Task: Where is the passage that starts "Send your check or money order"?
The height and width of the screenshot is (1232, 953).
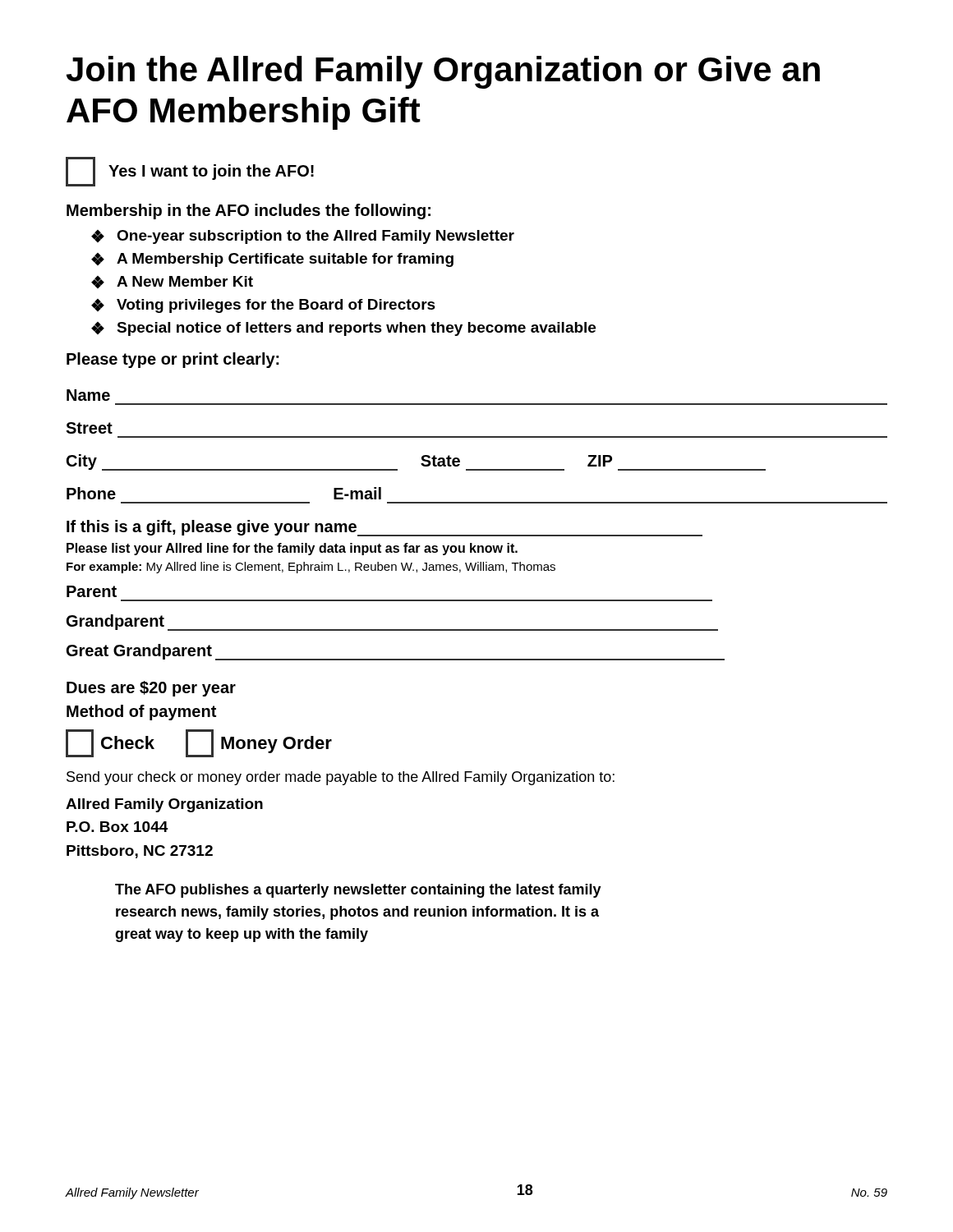Action: point(341,777)
